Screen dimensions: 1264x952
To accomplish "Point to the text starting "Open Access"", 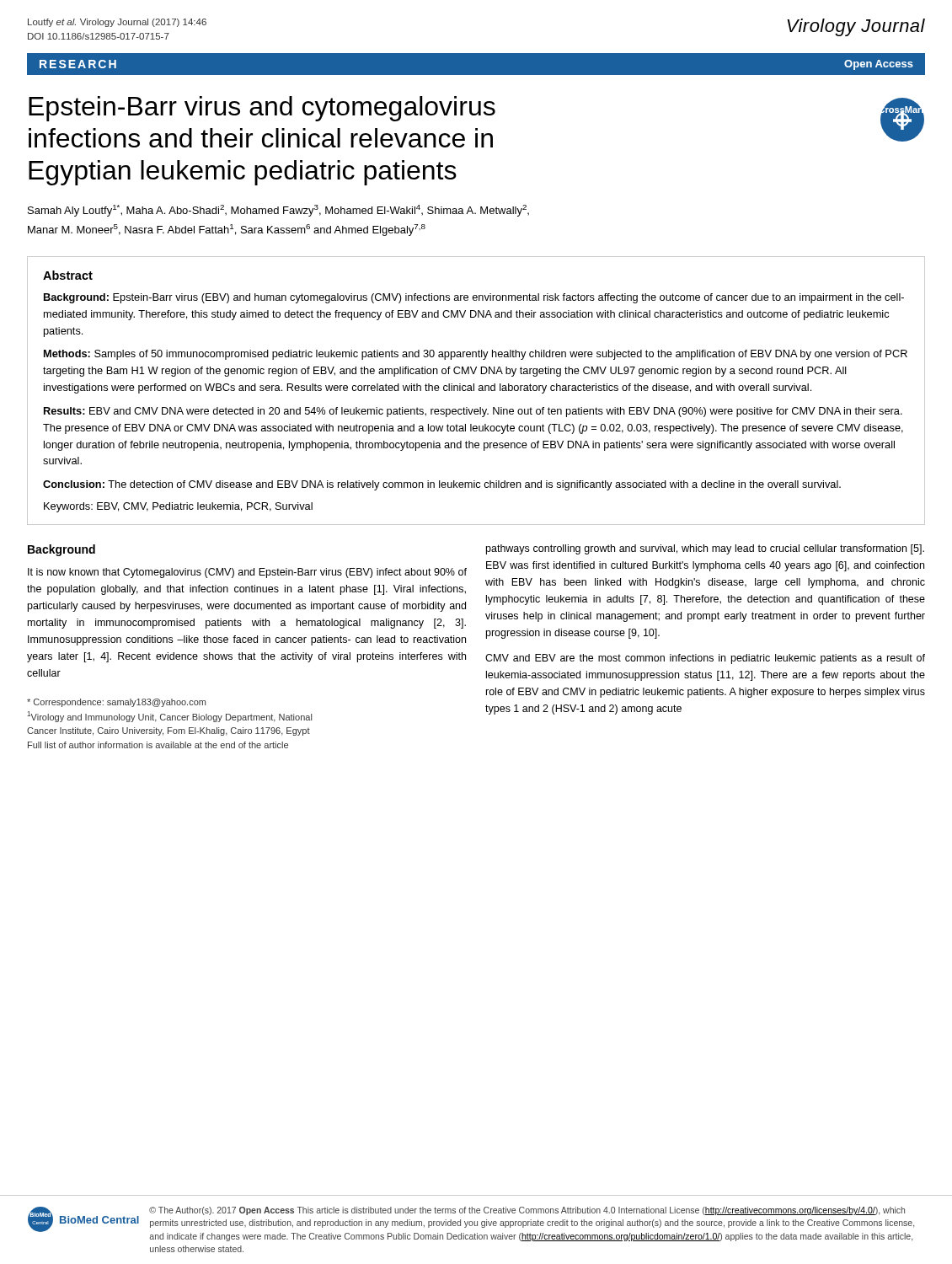I will 879,64.
